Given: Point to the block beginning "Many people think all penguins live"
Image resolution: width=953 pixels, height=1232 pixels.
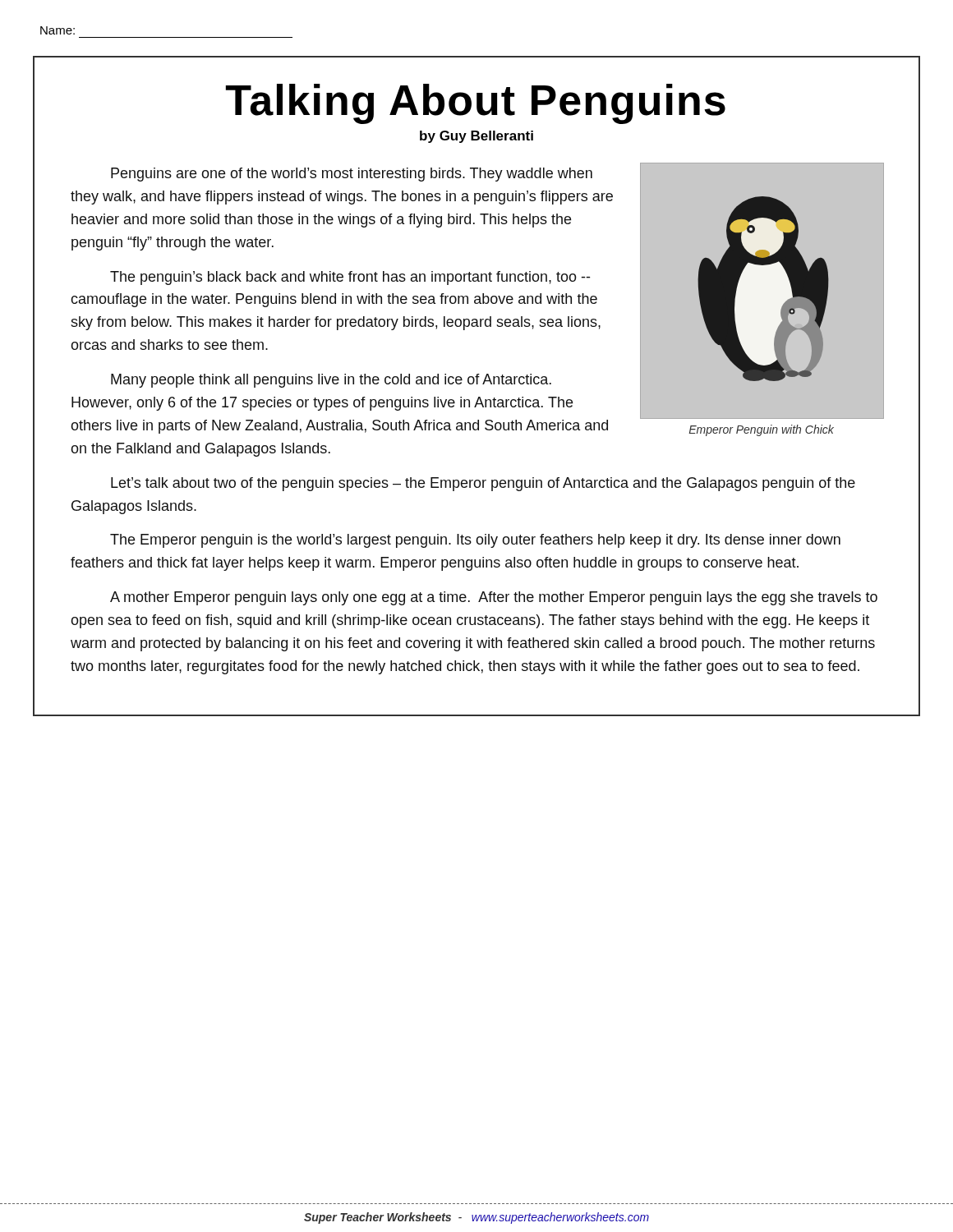Looking at the screenshot, I should click(340, 414).
